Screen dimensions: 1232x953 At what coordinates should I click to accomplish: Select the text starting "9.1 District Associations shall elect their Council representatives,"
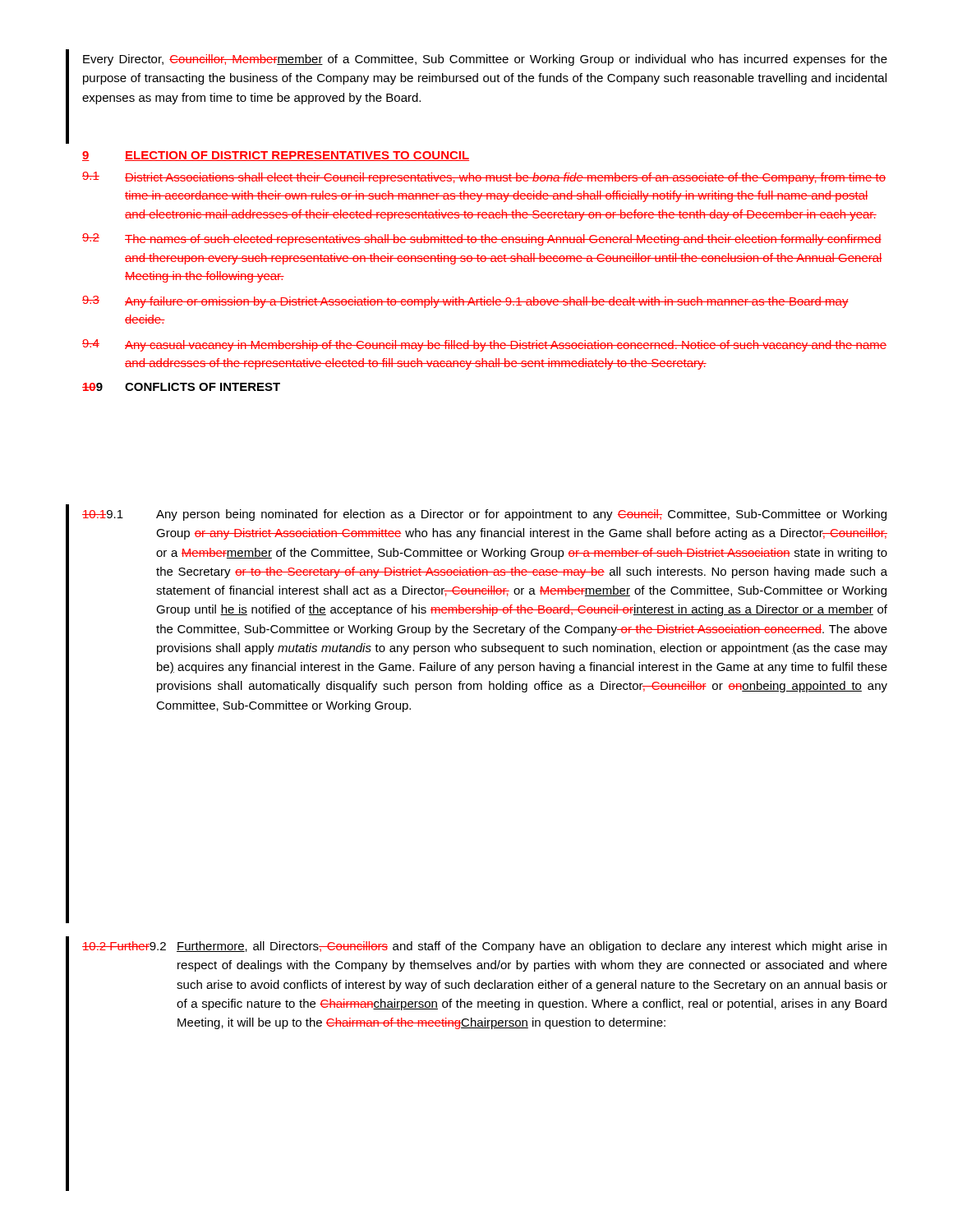point(485,196)
